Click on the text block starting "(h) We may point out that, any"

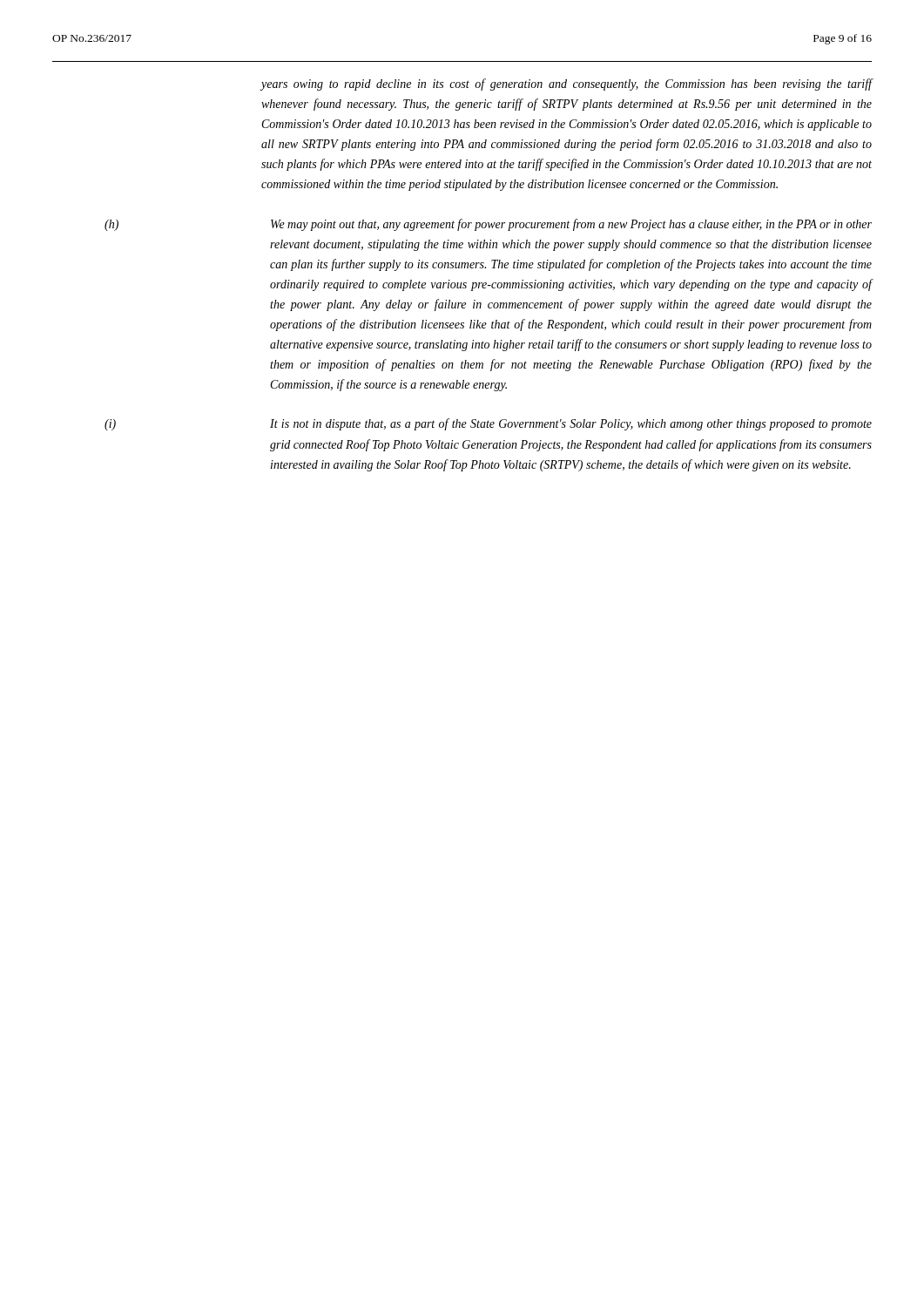462,305
